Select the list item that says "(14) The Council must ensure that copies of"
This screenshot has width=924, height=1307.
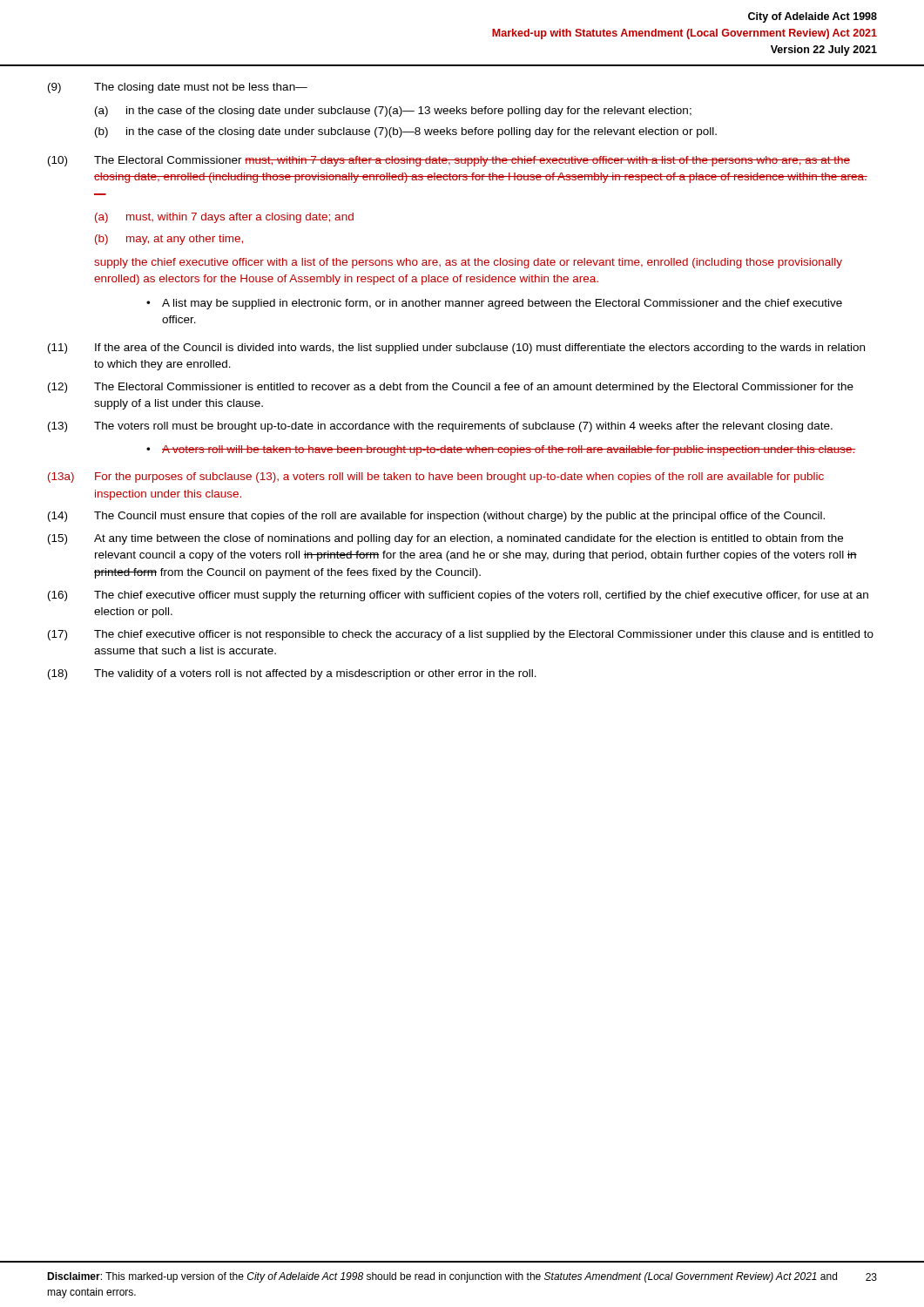[462, 516]
